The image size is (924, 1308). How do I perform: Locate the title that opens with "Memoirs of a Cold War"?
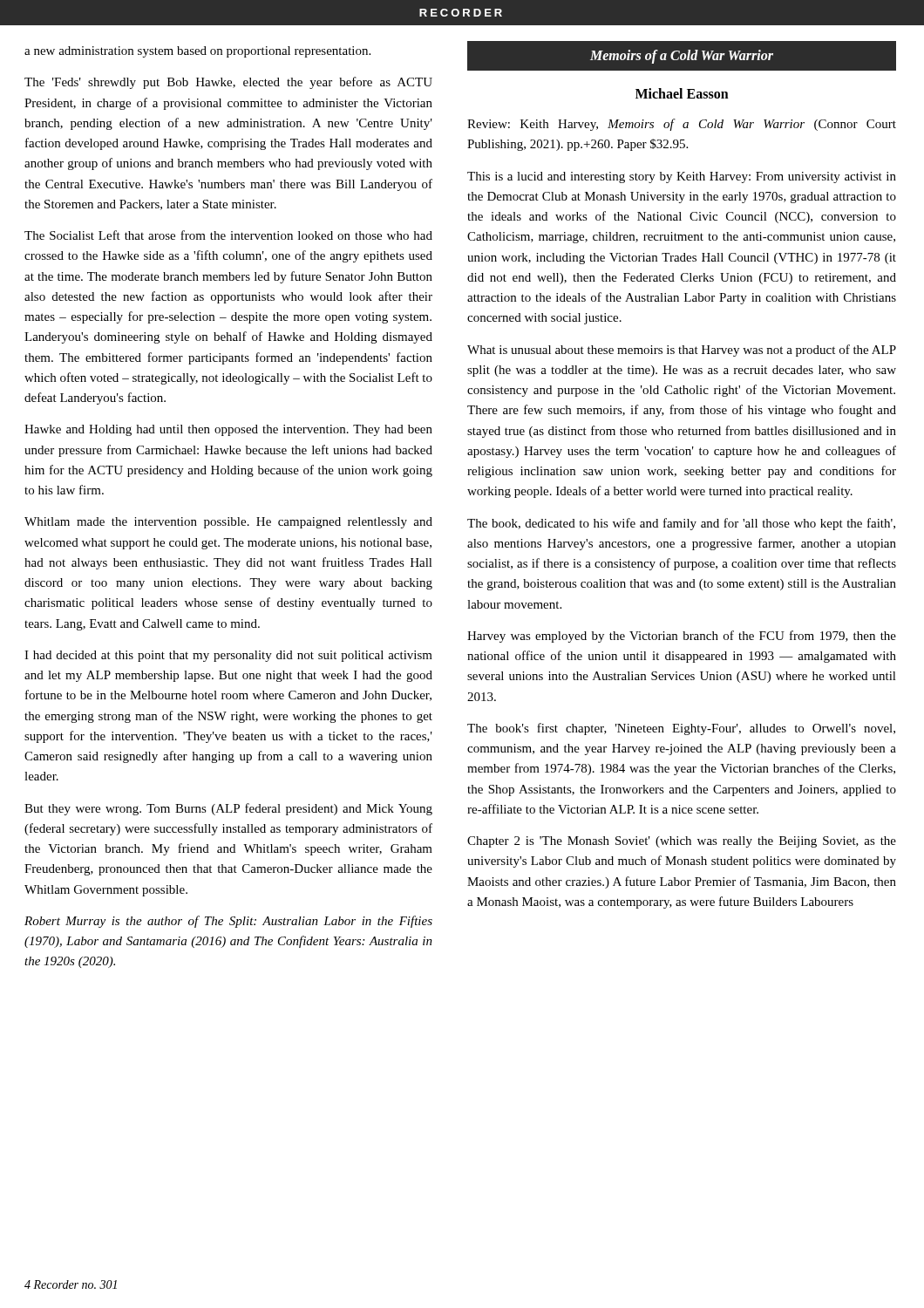pyautogui.click(x=682, y=55)
